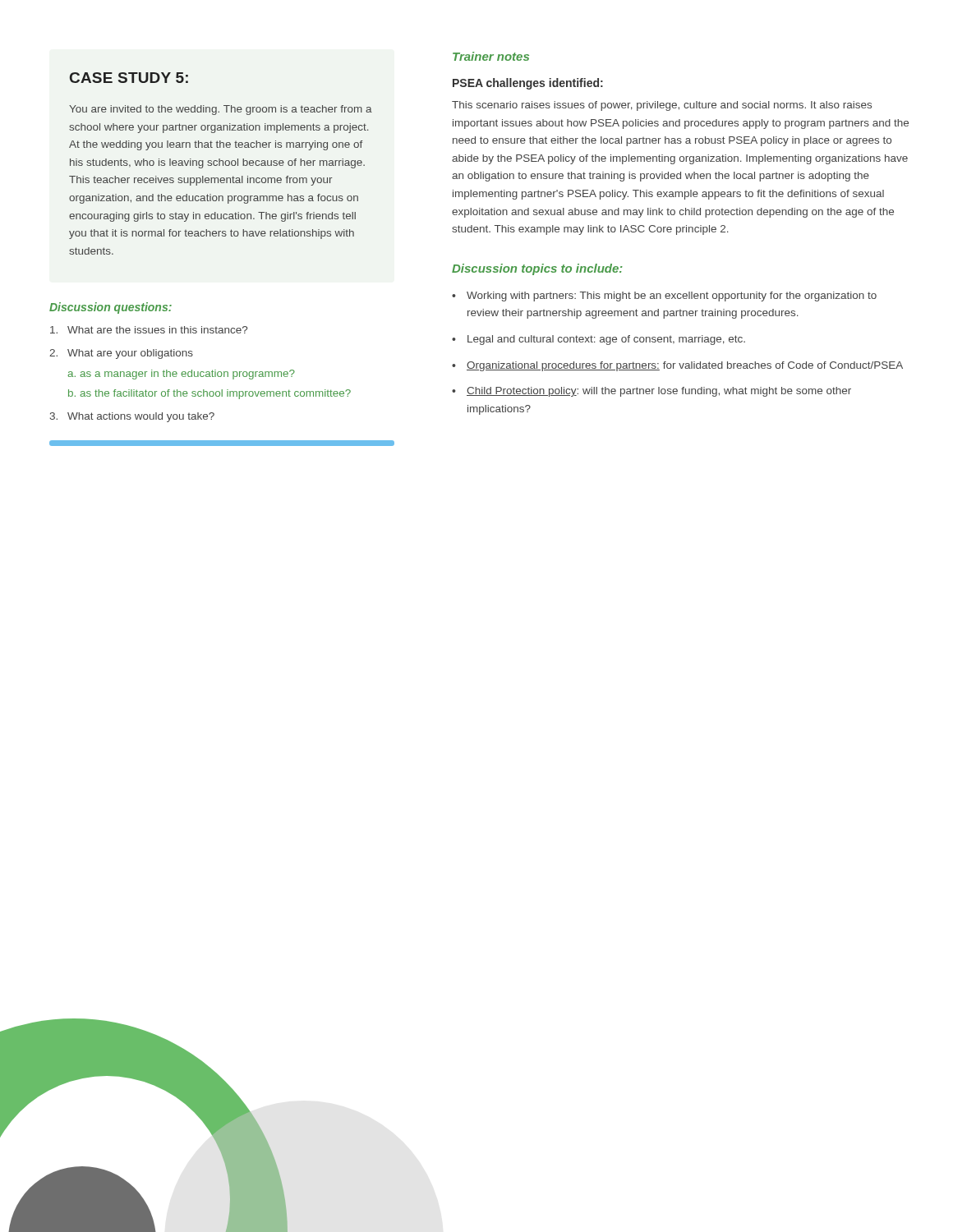
Task: Navigate to the block starting "CASE STUDY 5:"
Action: (x=129, y=78)
